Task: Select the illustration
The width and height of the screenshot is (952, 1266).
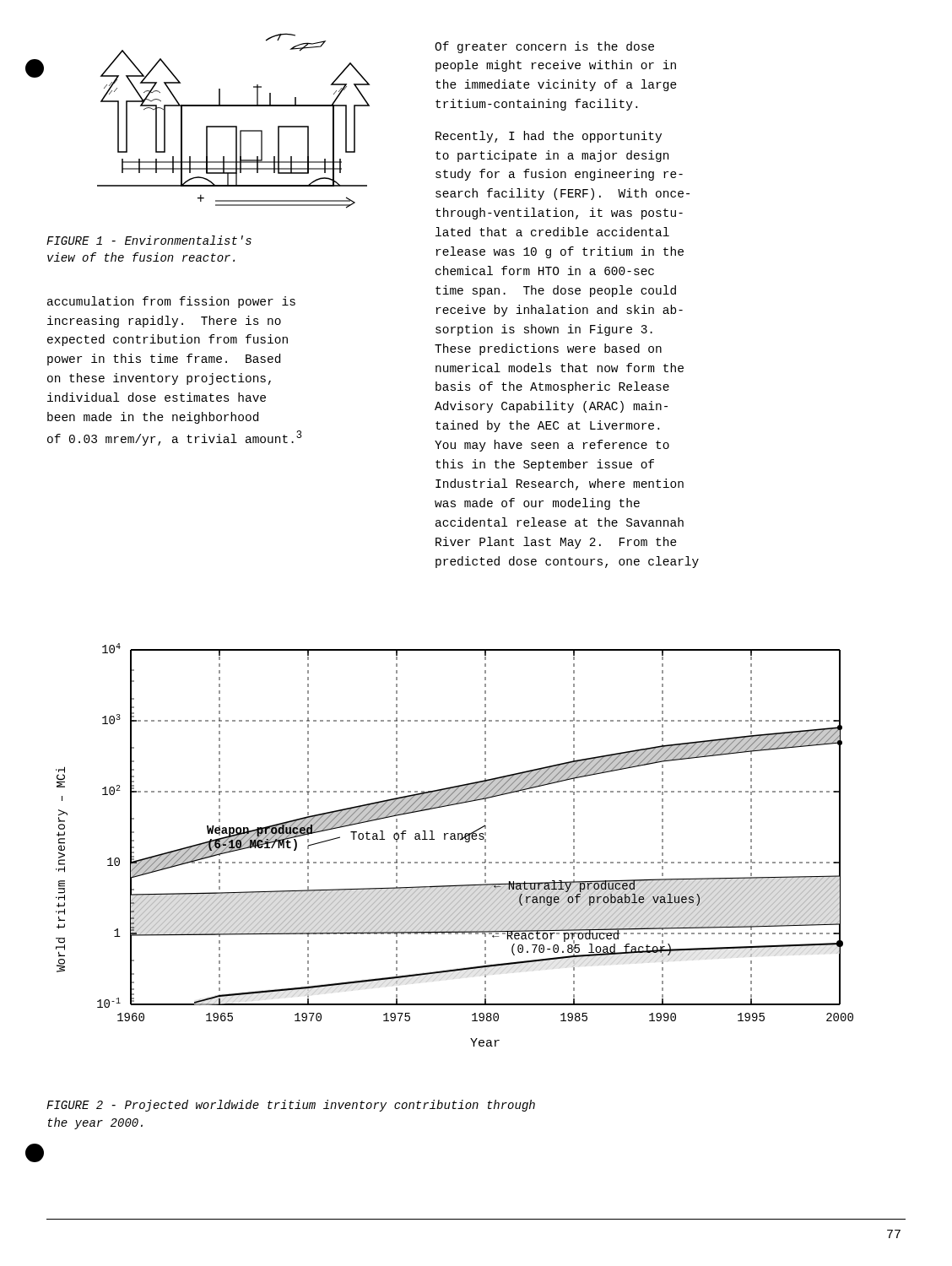Action: (228, 127)
